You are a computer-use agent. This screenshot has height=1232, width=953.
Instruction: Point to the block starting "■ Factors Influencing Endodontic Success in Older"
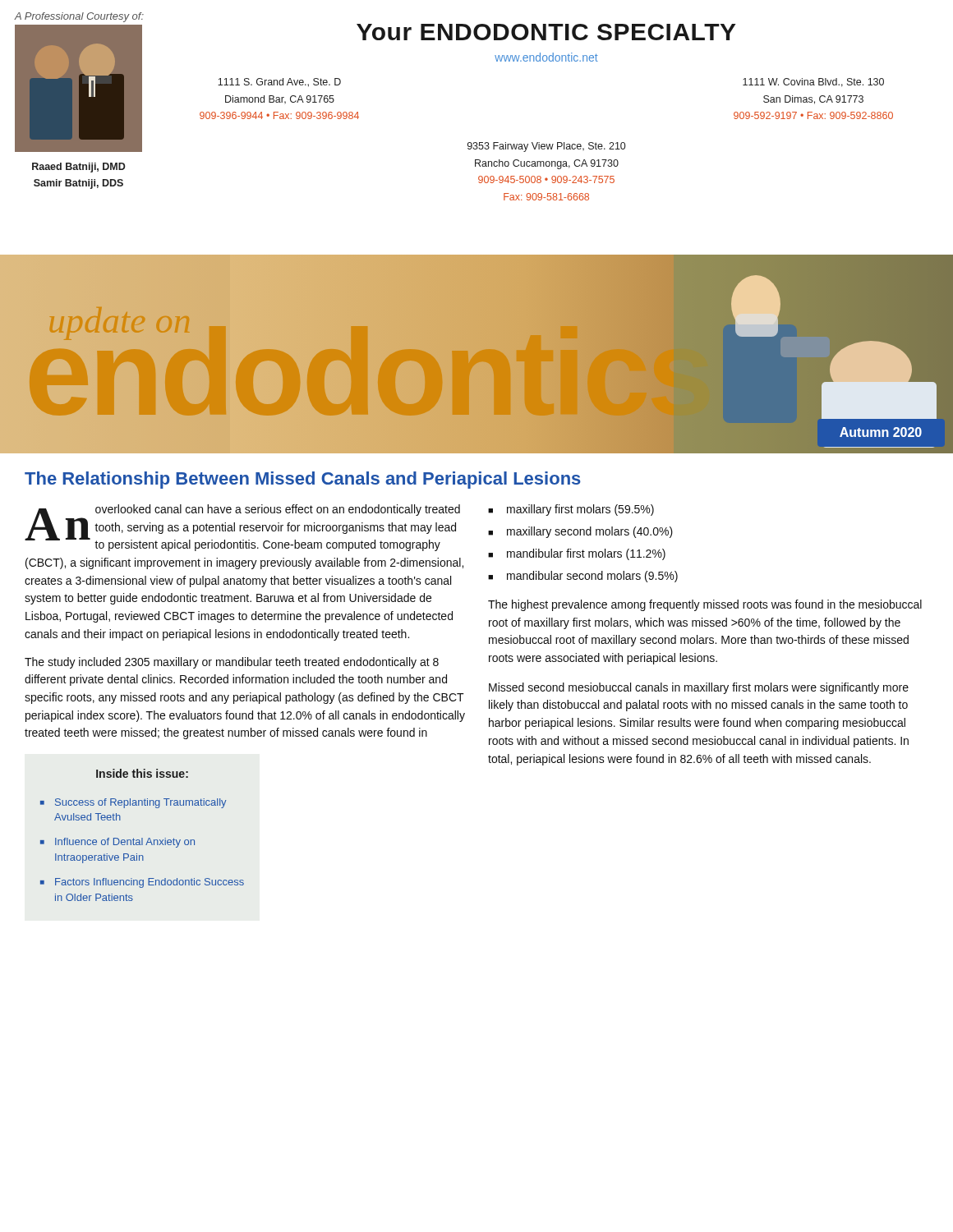pos(142,889)
